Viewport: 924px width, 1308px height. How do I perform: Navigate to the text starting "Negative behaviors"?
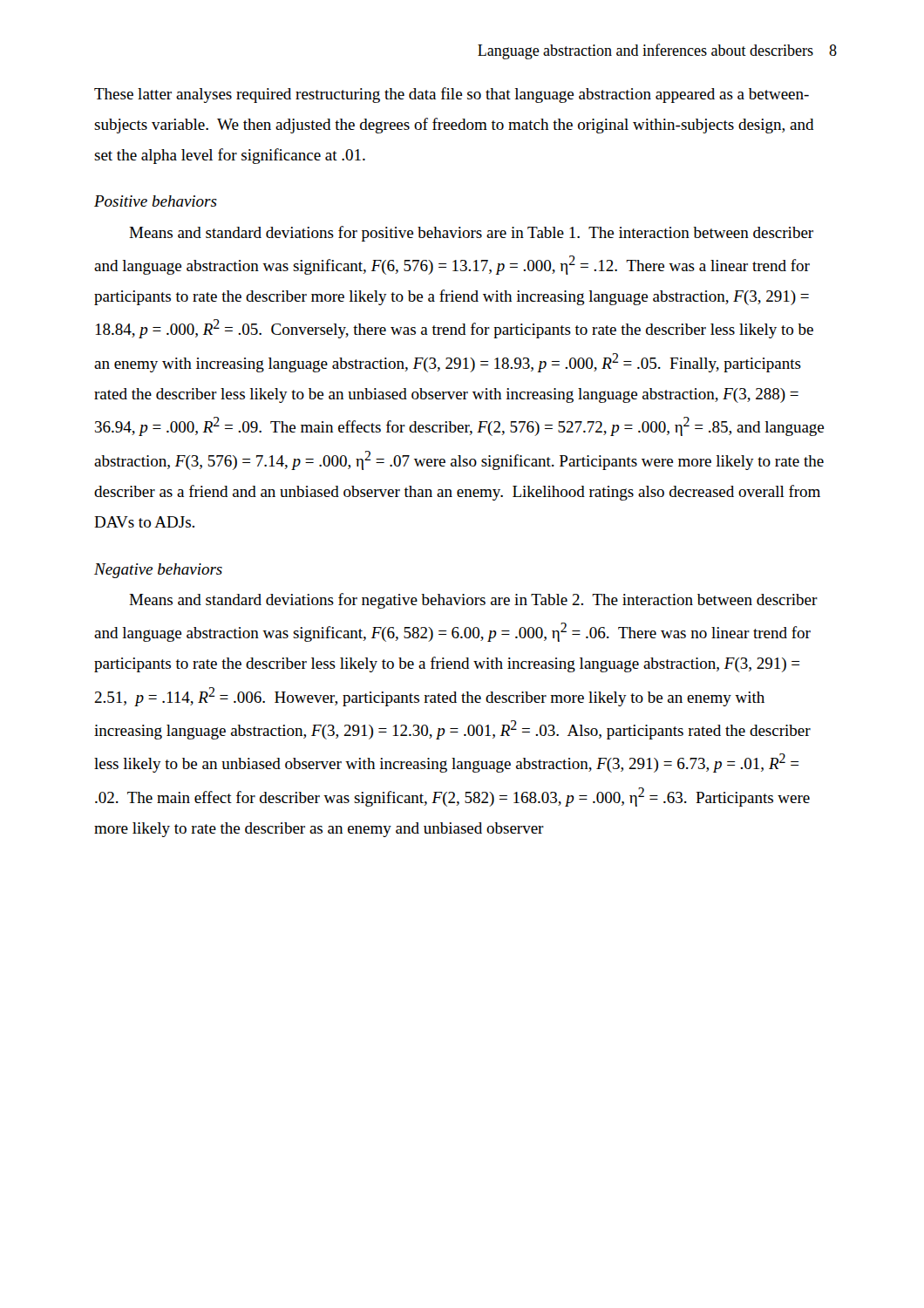(158, 569)
